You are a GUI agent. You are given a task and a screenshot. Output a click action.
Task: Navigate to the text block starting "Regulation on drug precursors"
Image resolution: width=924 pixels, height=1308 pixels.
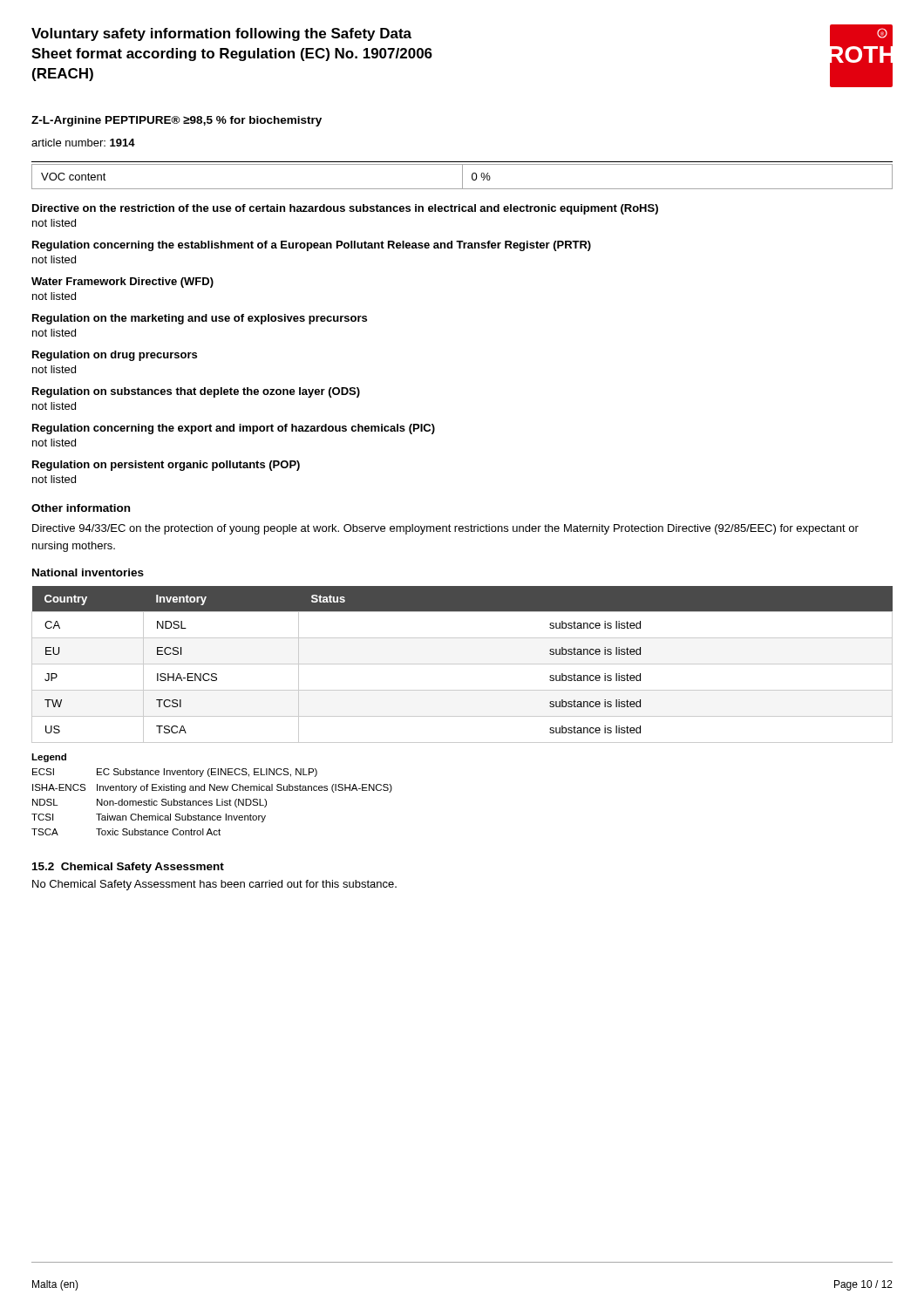(x=115, y=356)
